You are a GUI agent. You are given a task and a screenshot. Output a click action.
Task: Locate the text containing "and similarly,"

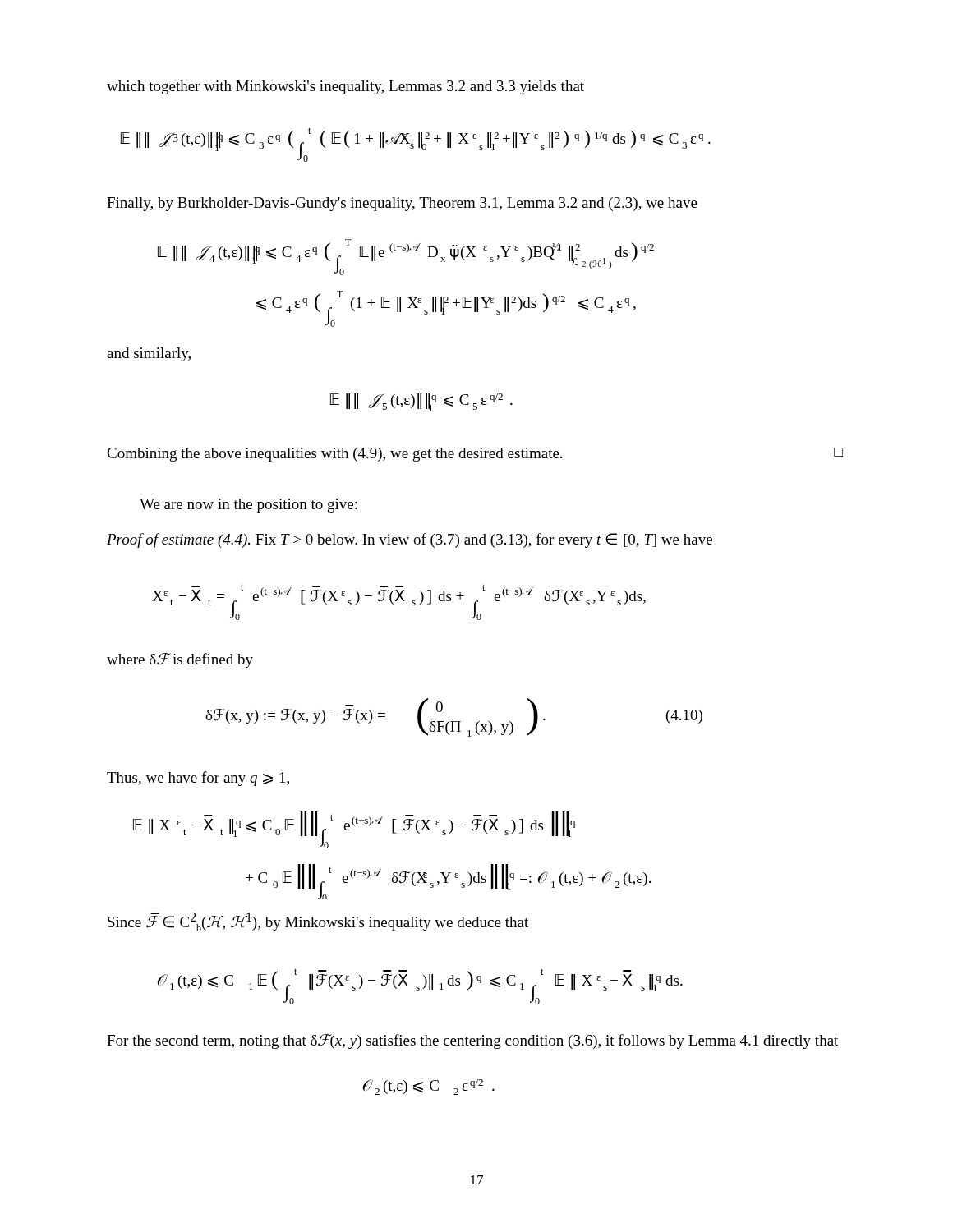(149, 353)
